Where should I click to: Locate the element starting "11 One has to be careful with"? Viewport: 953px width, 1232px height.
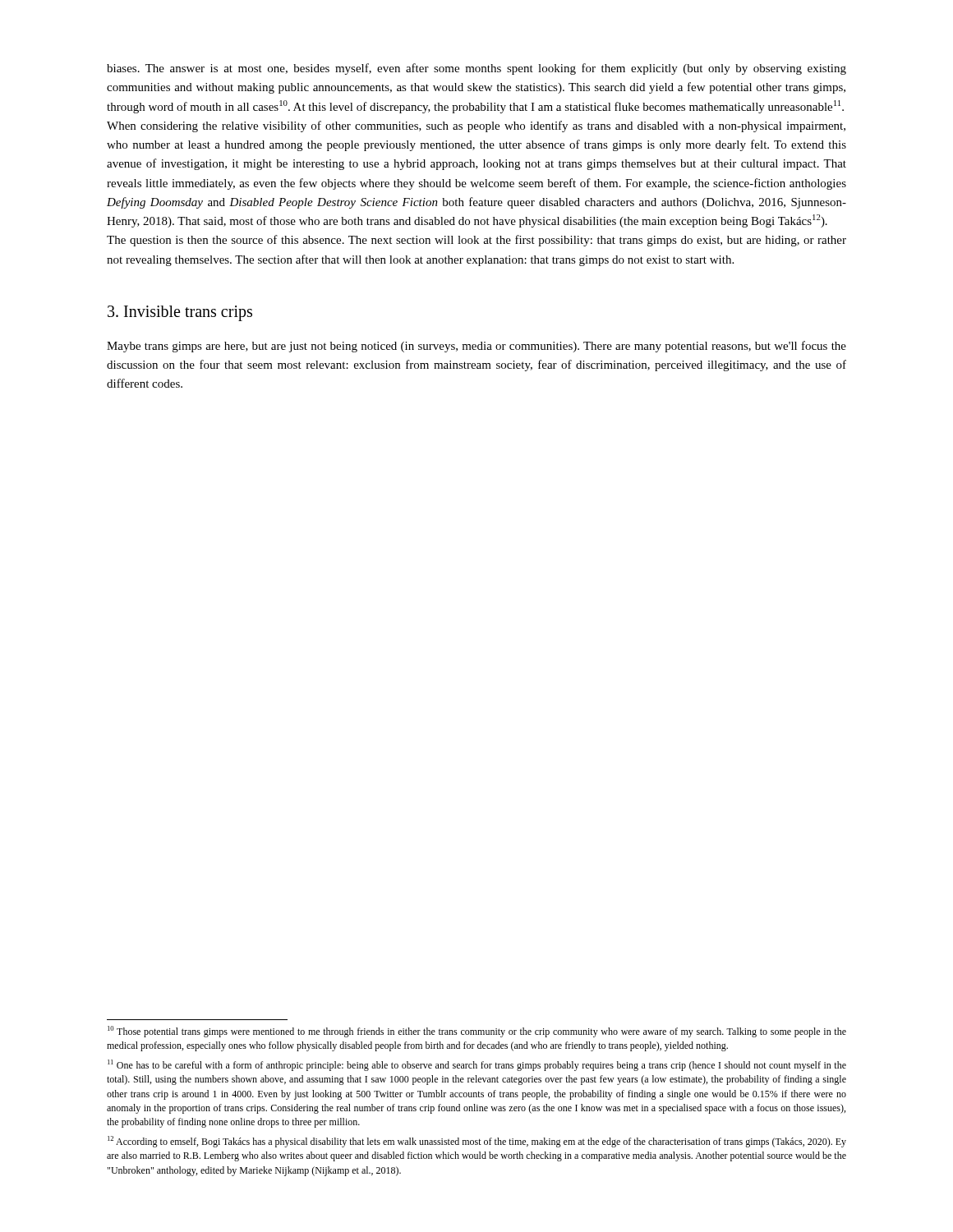(x=476, y=1093)
